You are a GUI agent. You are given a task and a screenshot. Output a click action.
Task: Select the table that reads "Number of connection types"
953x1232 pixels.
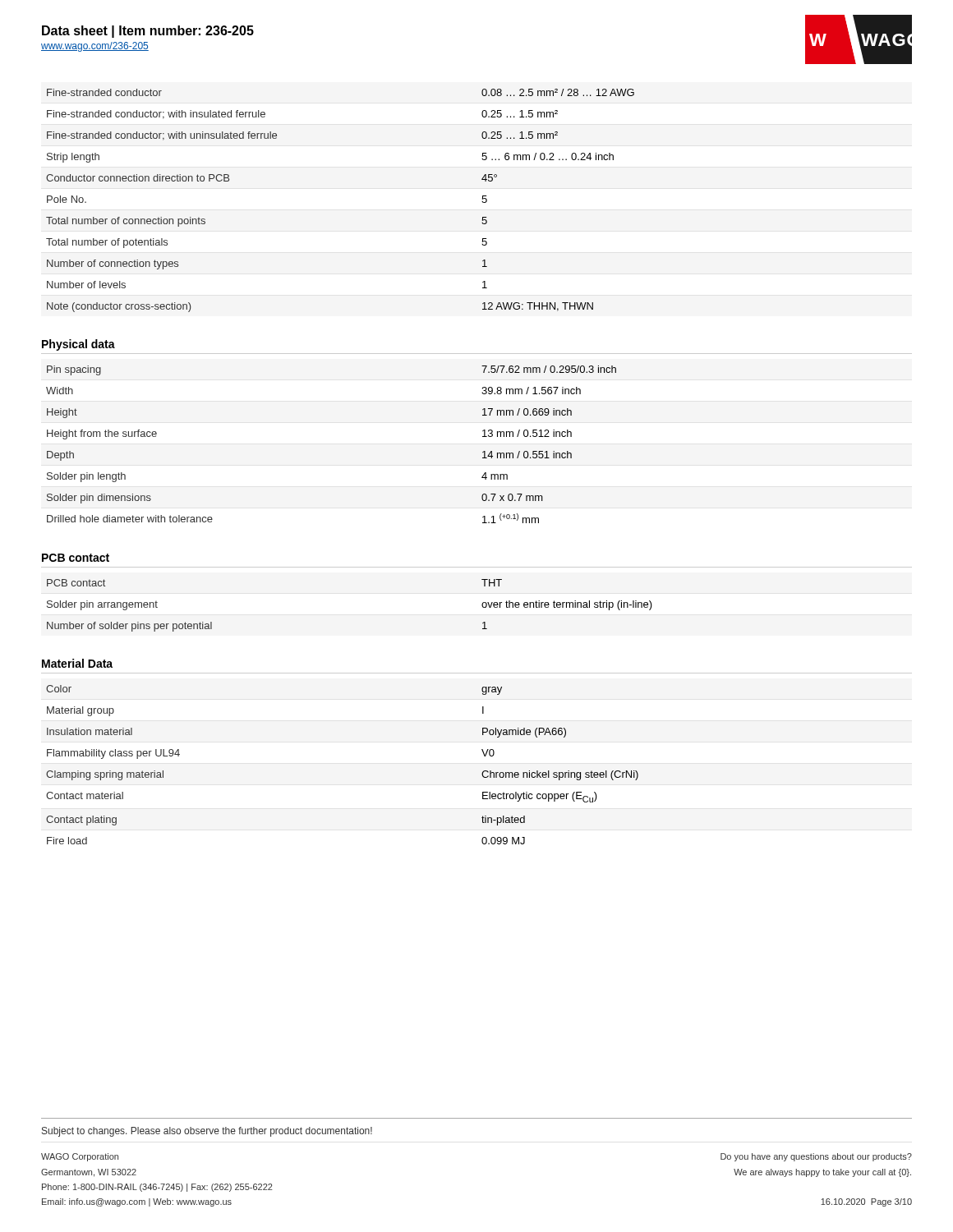point(476,199)
